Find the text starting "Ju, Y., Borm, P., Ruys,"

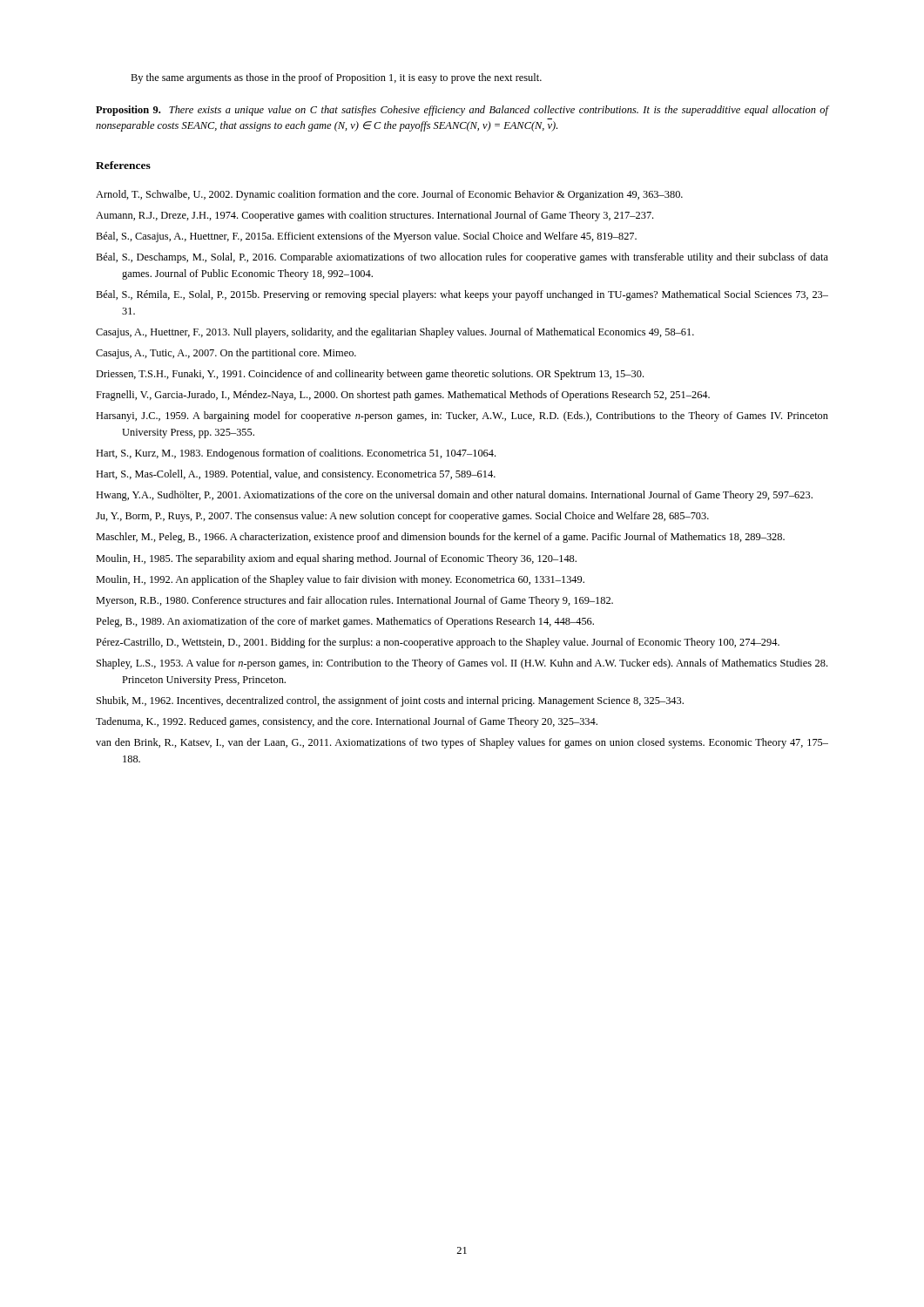(403, 516)
